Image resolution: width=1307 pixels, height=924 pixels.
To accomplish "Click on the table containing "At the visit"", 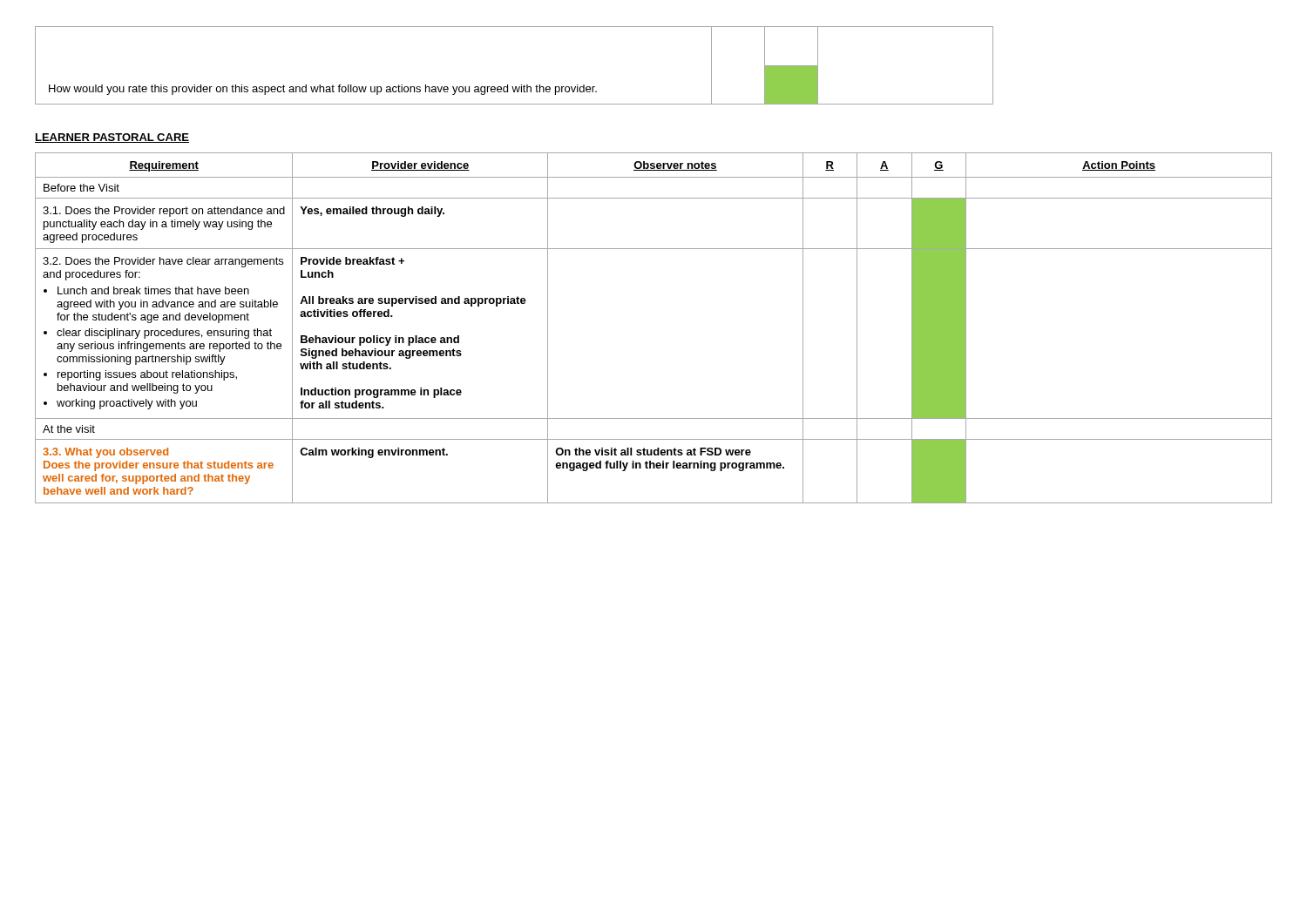I will [654, 328].
